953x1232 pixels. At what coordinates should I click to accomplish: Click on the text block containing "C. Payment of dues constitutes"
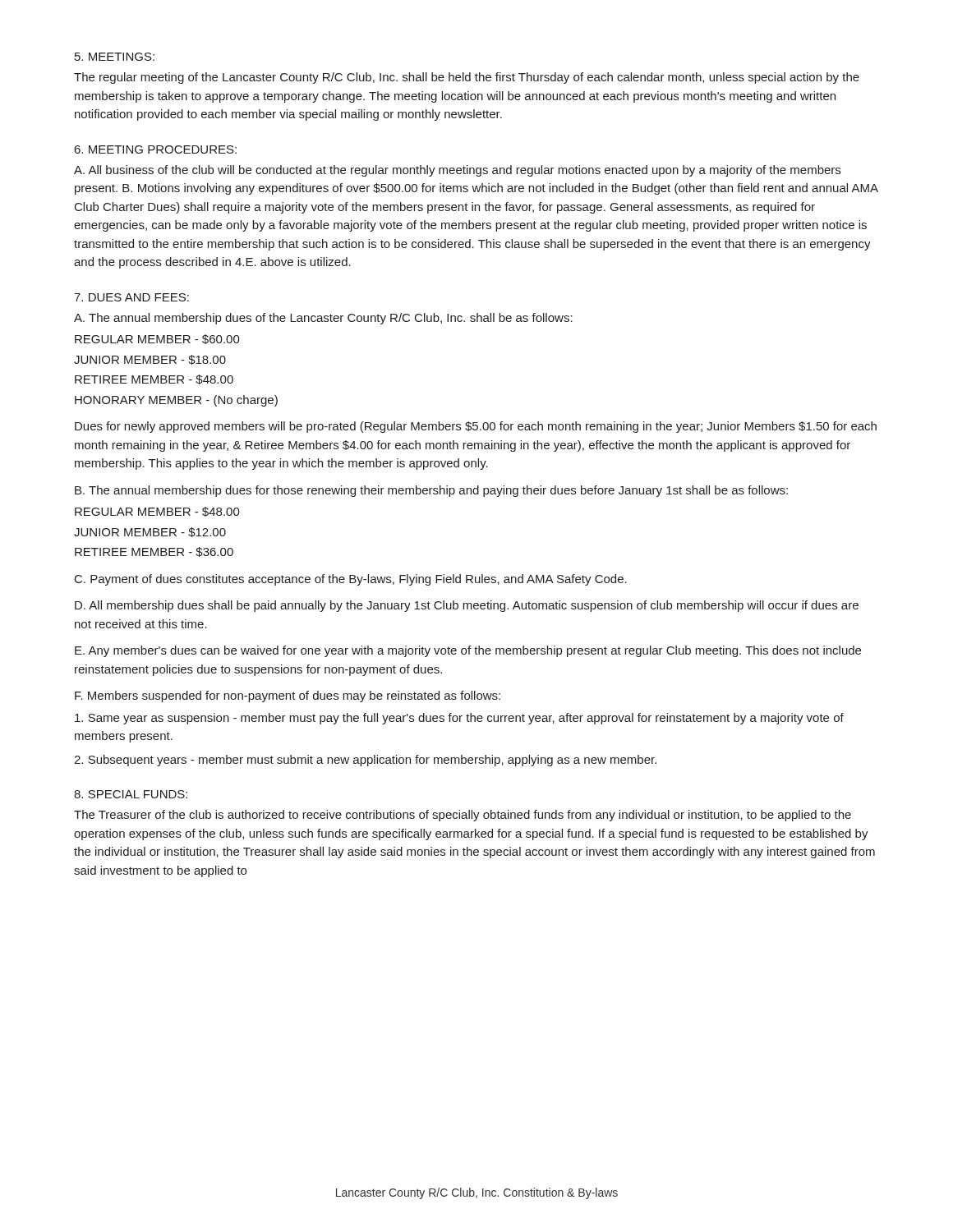click(351, 578)
